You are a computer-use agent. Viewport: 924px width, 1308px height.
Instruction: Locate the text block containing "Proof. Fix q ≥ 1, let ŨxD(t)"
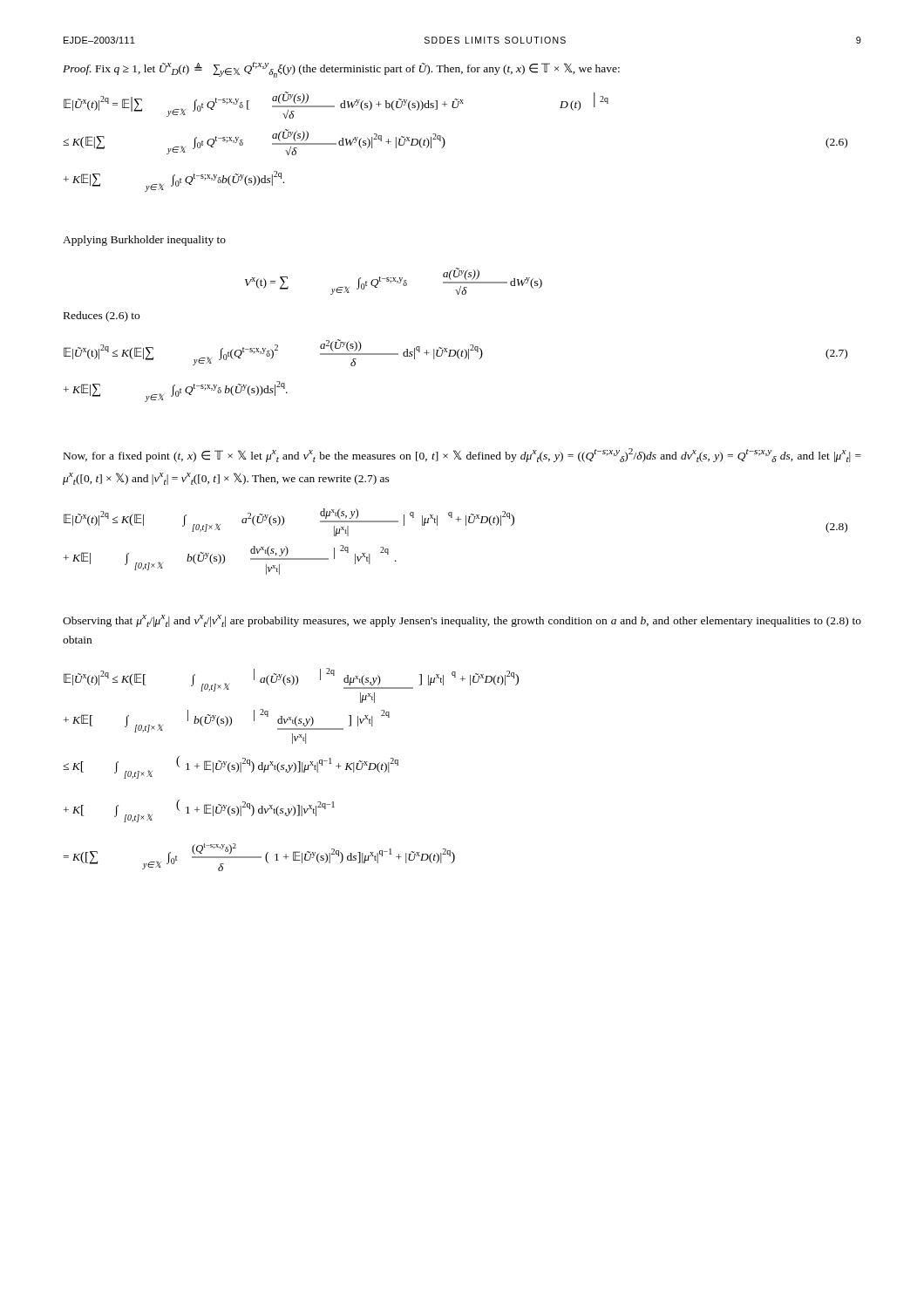pyautogui.click(x=342, y=69)
